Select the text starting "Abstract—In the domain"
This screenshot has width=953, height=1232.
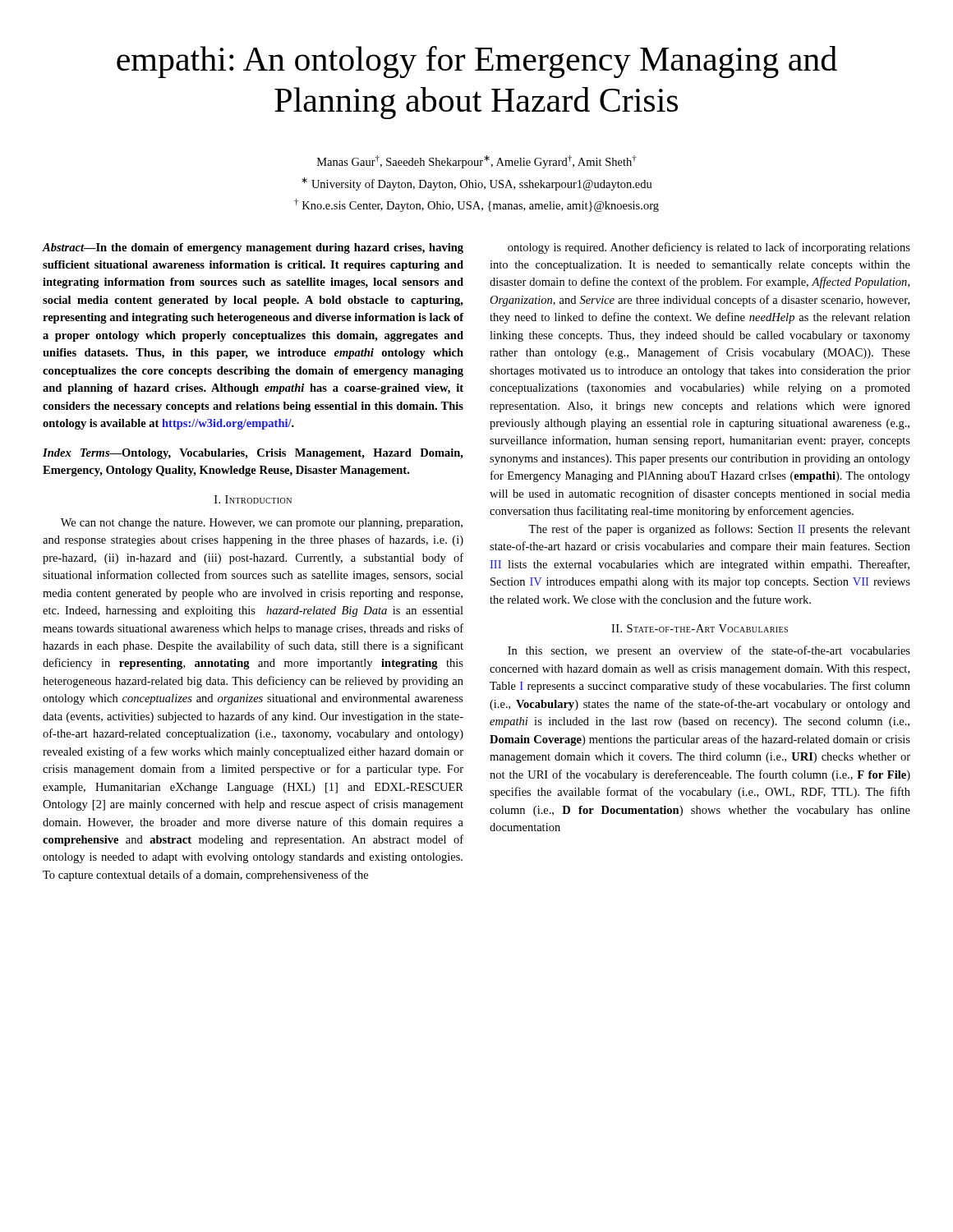[x=253, y=336]
